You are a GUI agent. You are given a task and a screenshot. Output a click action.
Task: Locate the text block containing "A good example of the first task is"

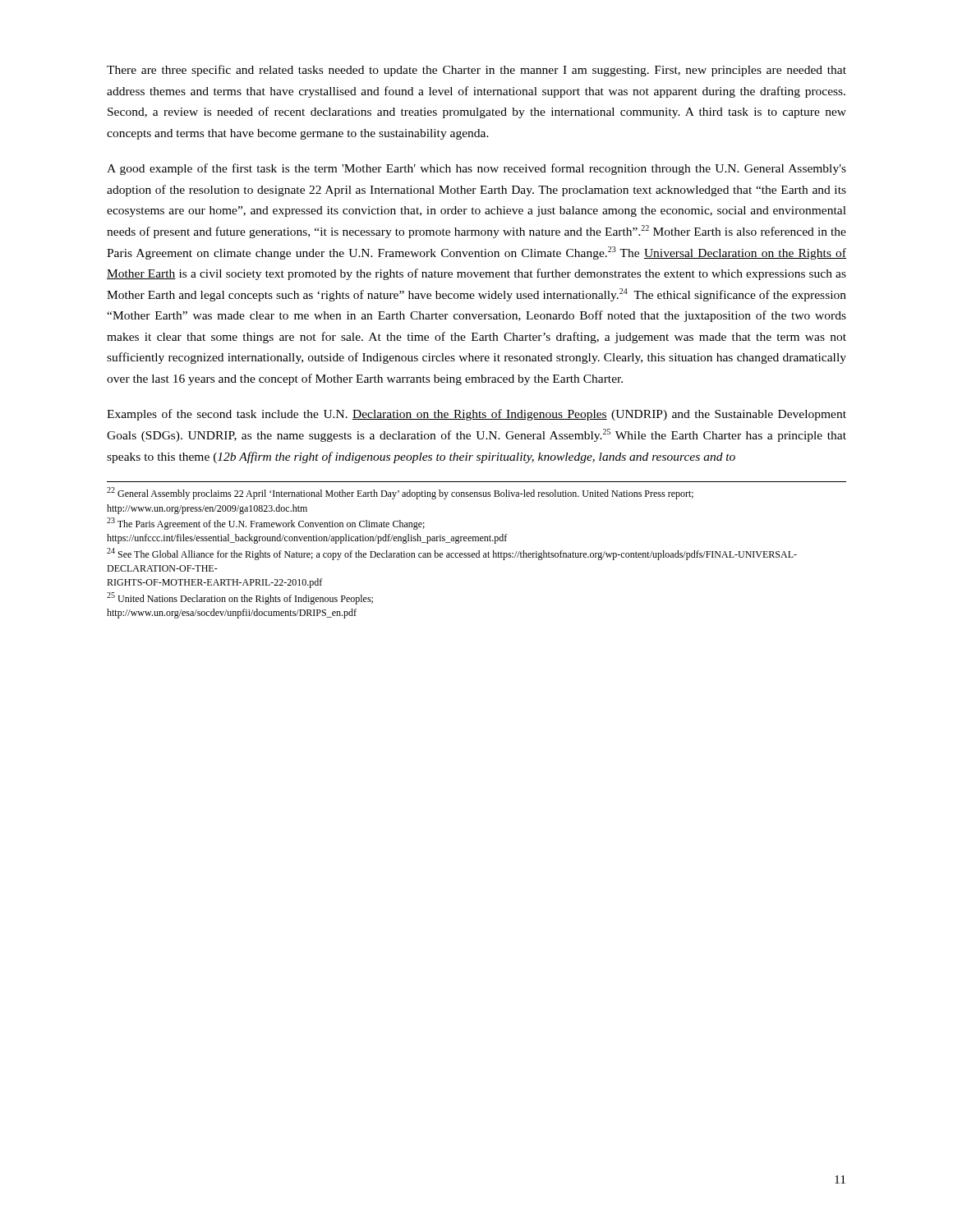[x=476, y=273]
